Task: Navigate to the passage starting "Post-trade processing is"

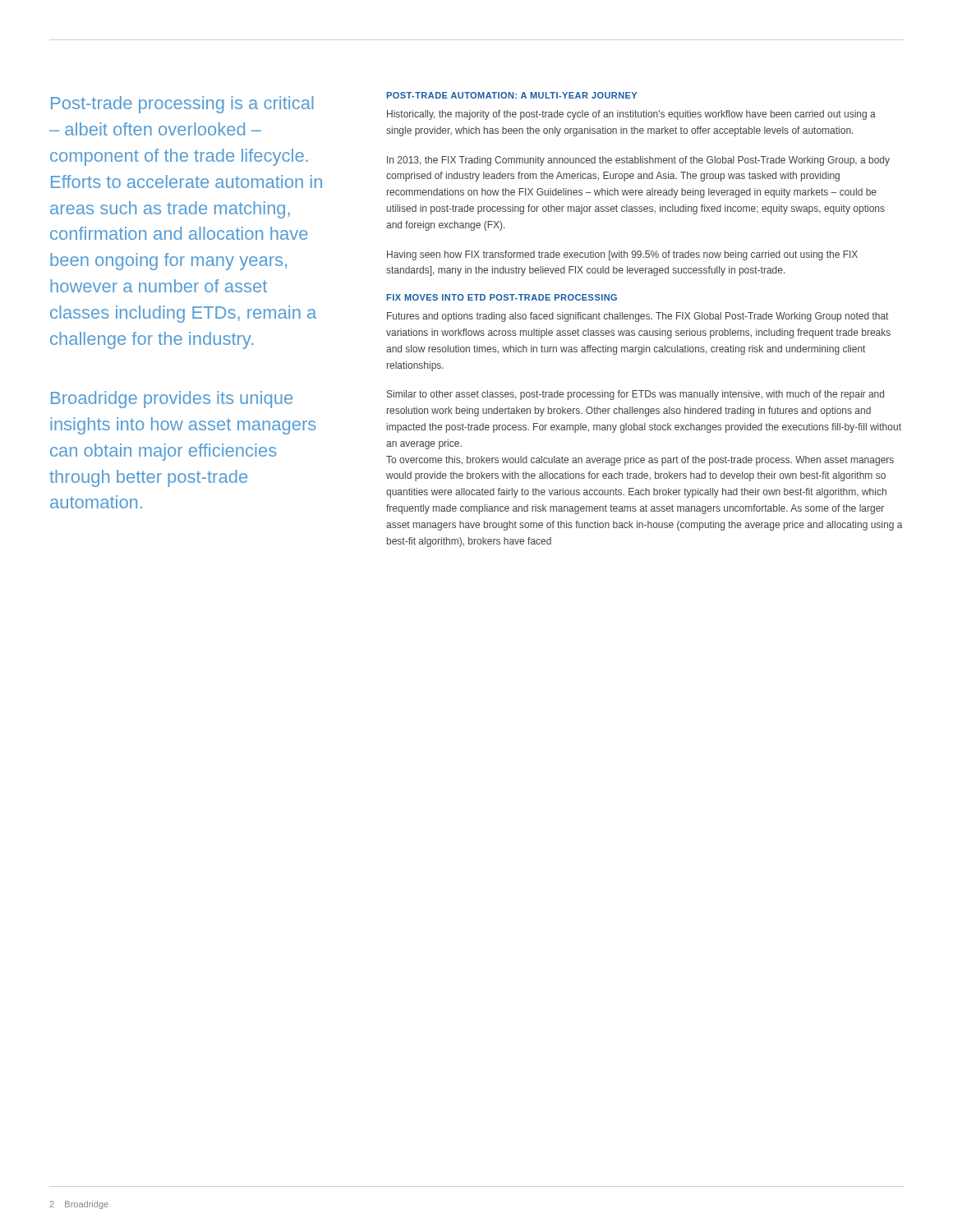Action: [186, 221]
